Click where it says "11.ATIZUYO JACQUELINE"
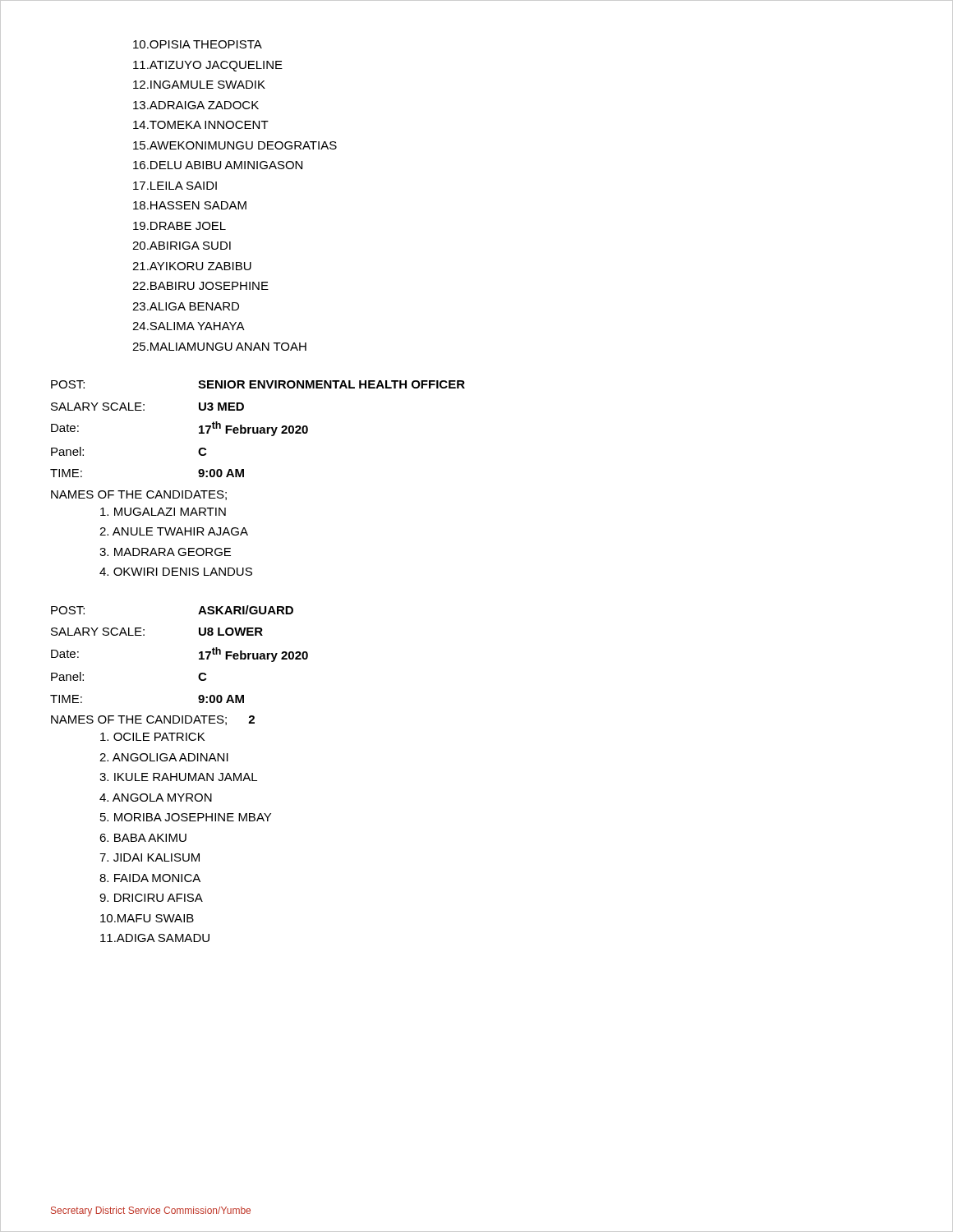This screenshot has height=1232, width=953. (x=207, y=64)
